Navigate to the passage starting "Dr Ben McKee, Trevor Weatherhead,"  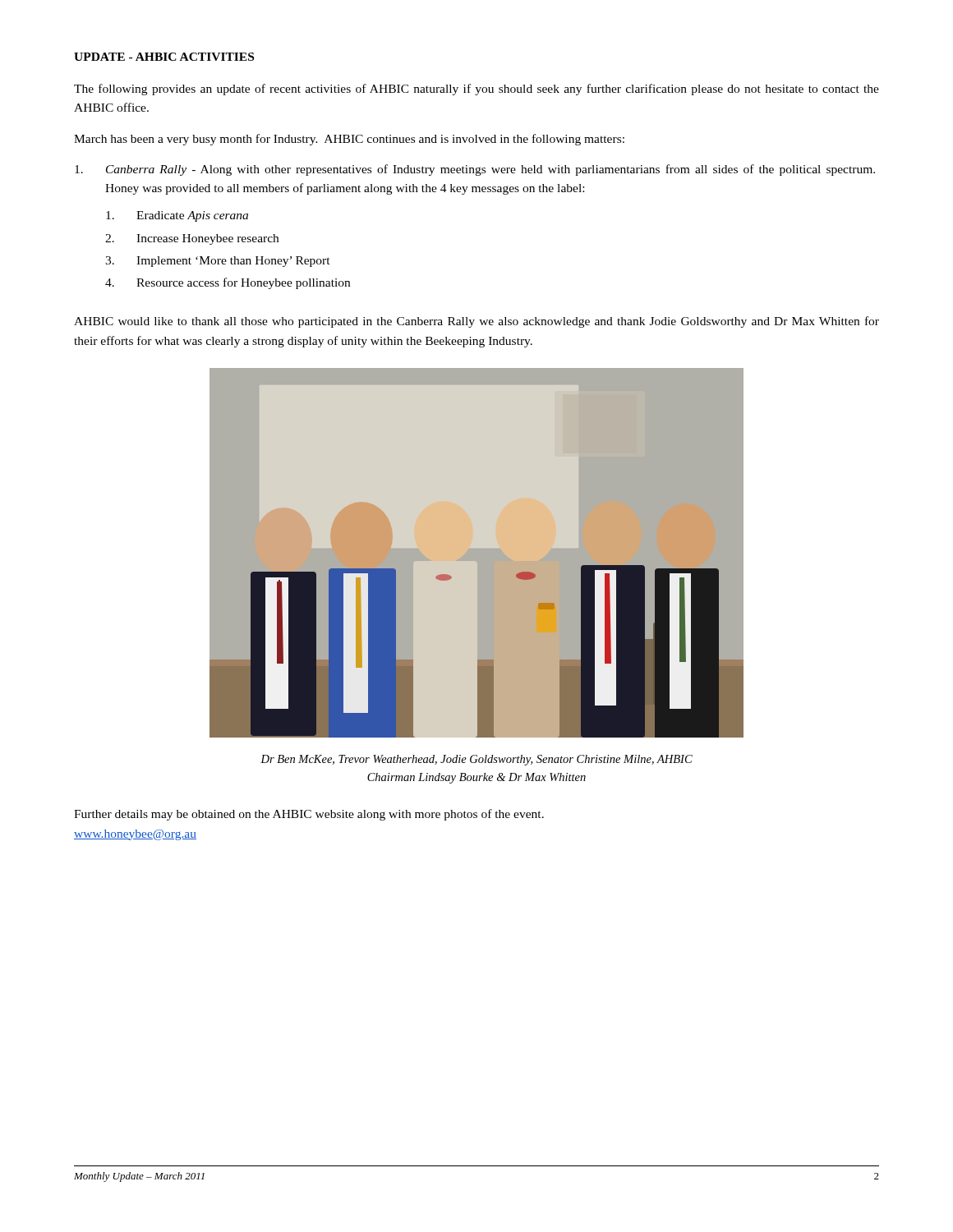pos(476,768)
